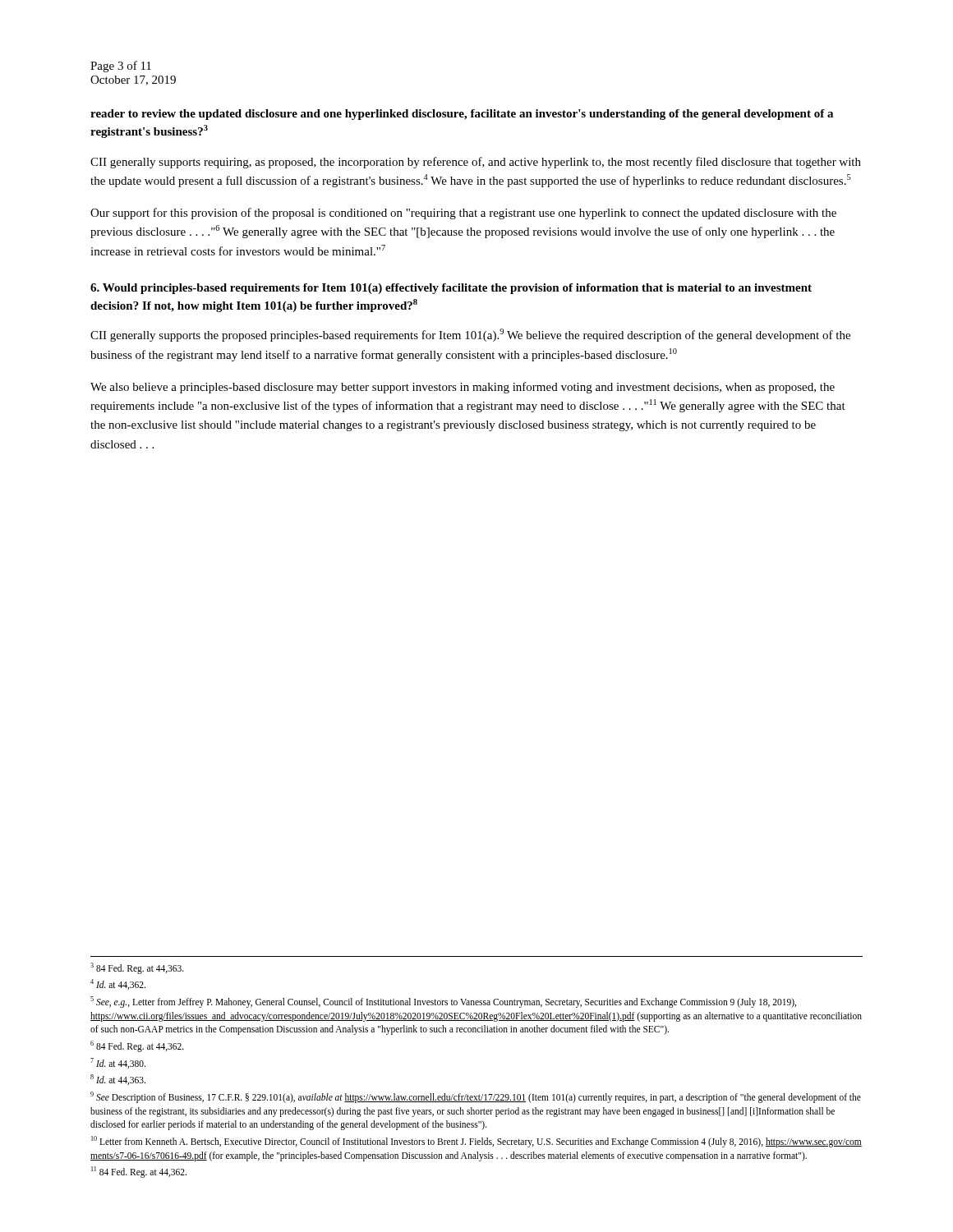Point to the passage starting "5 See, e.g.,"

point(476,1015)
